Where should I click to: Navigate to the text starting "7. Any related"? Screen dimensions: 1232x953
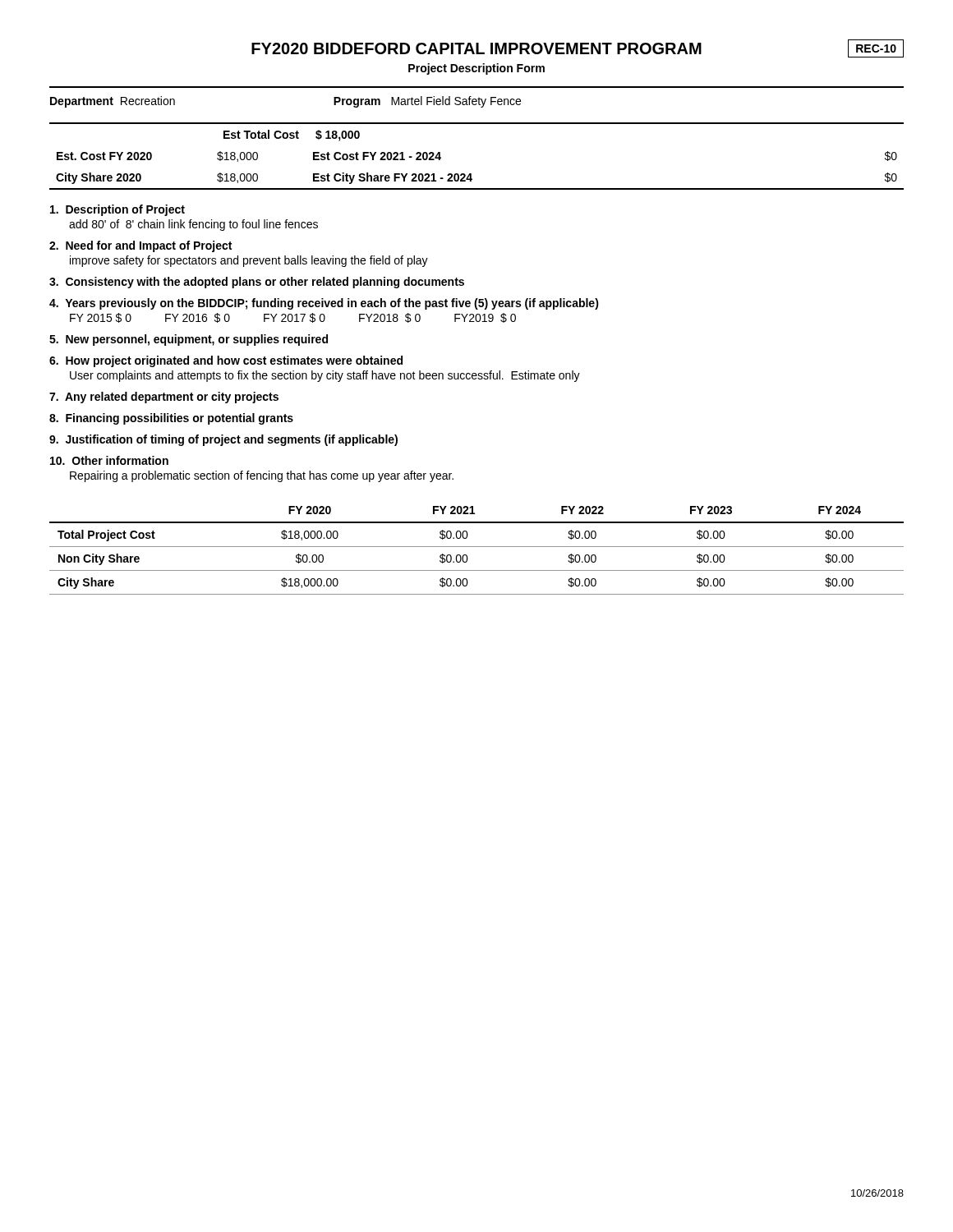tap(164, 397)
